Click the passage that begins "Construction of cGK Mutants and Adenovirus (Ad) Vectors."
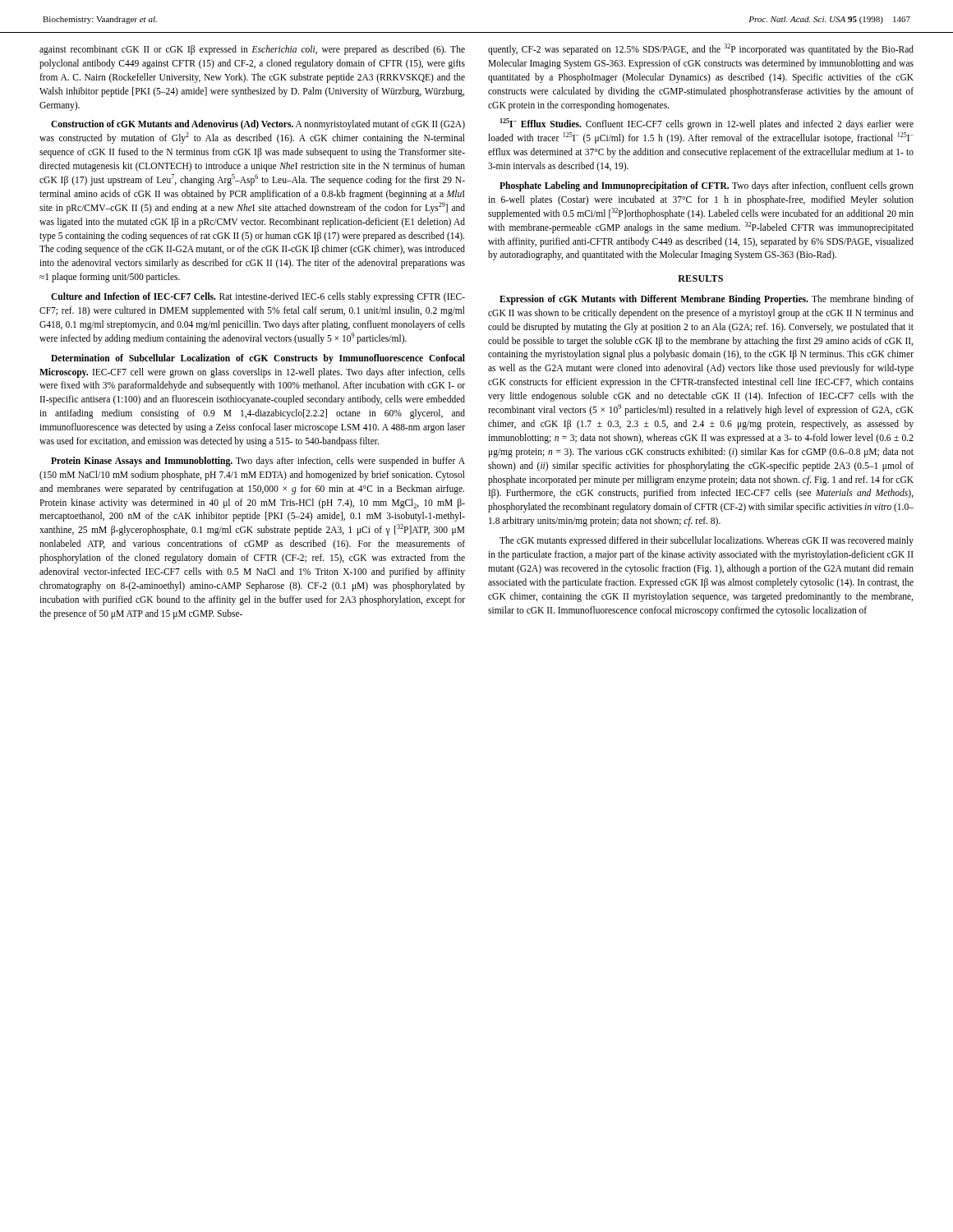This screenshot has height=1232, width=953. tap(252, 201)
